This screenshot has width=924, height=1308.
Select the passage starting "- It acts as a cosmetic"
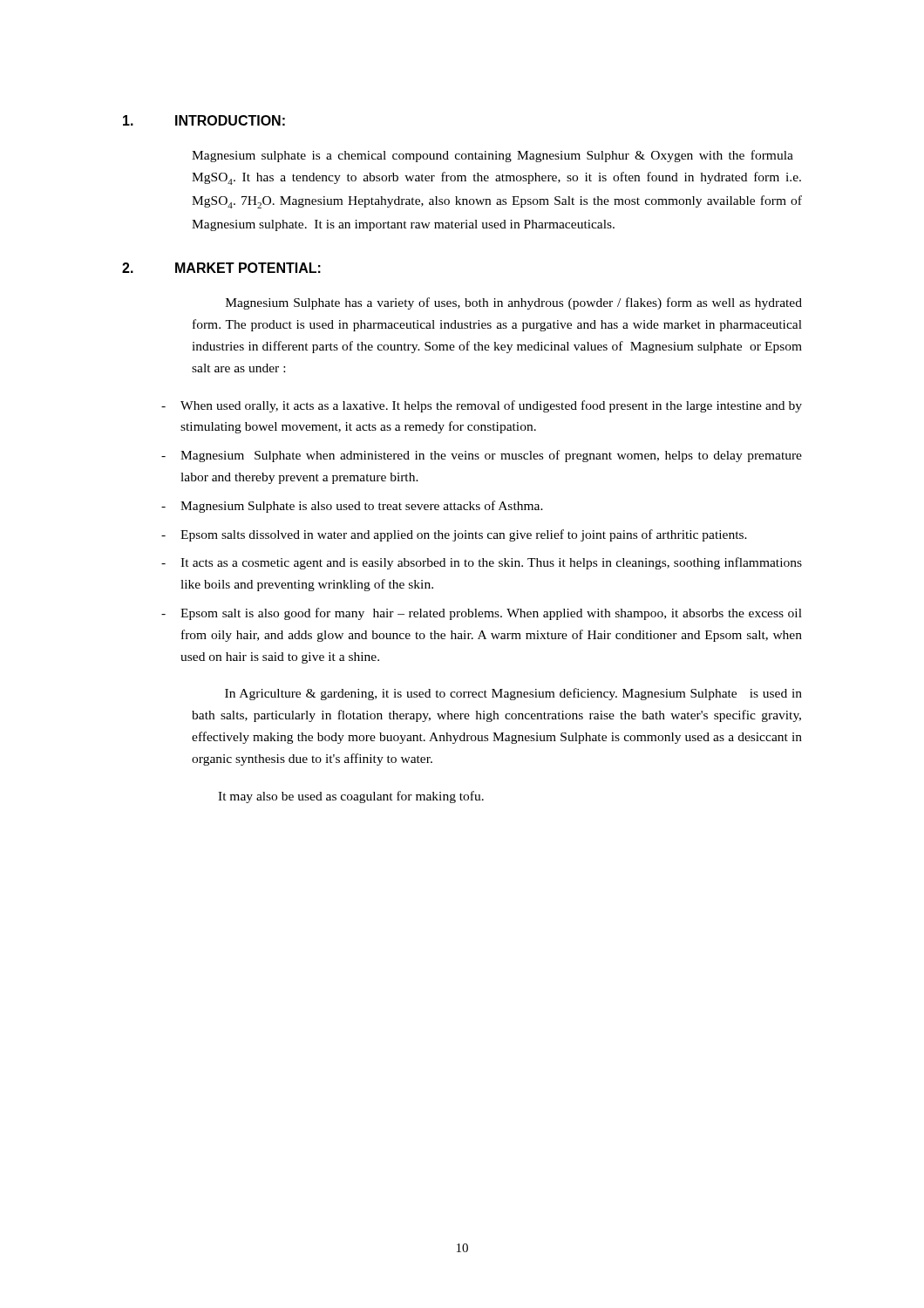tap(482, 574)
